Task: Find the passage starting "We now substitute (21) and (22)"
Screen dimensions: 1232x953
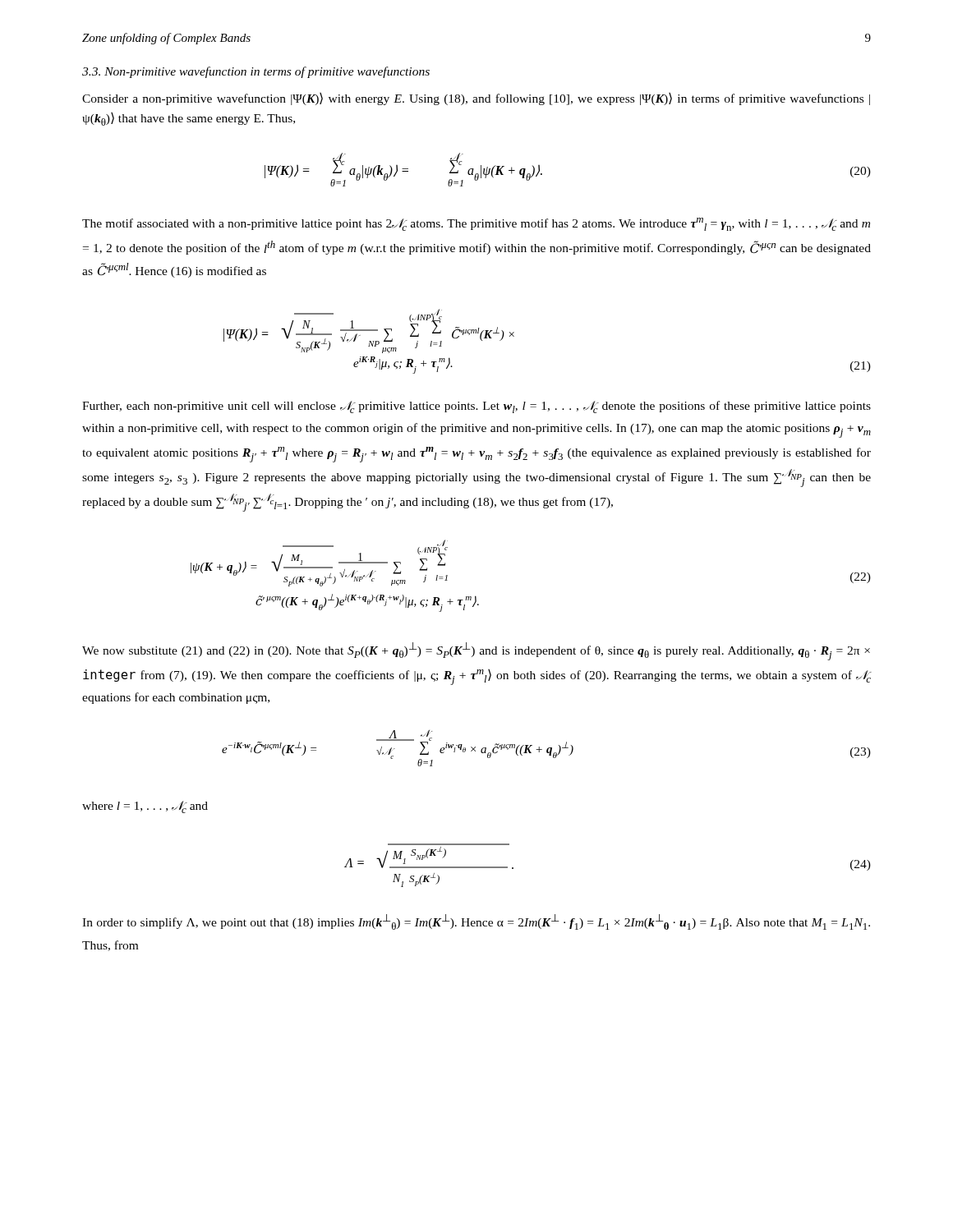Action: point(476,672)
